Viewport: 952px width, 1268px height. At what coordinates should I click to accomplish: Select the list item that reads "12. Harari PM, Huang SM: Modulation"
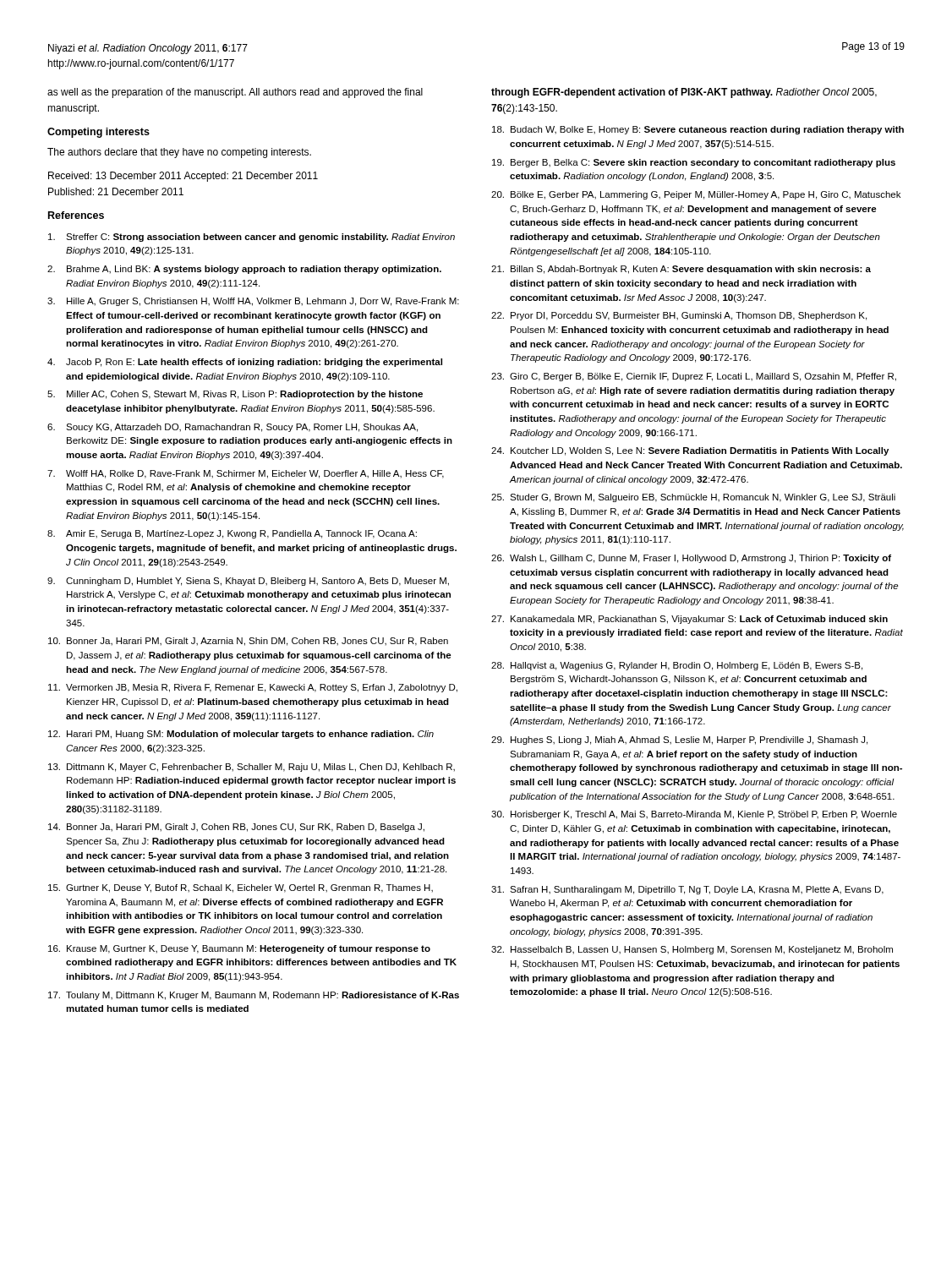tap(254, 741)
